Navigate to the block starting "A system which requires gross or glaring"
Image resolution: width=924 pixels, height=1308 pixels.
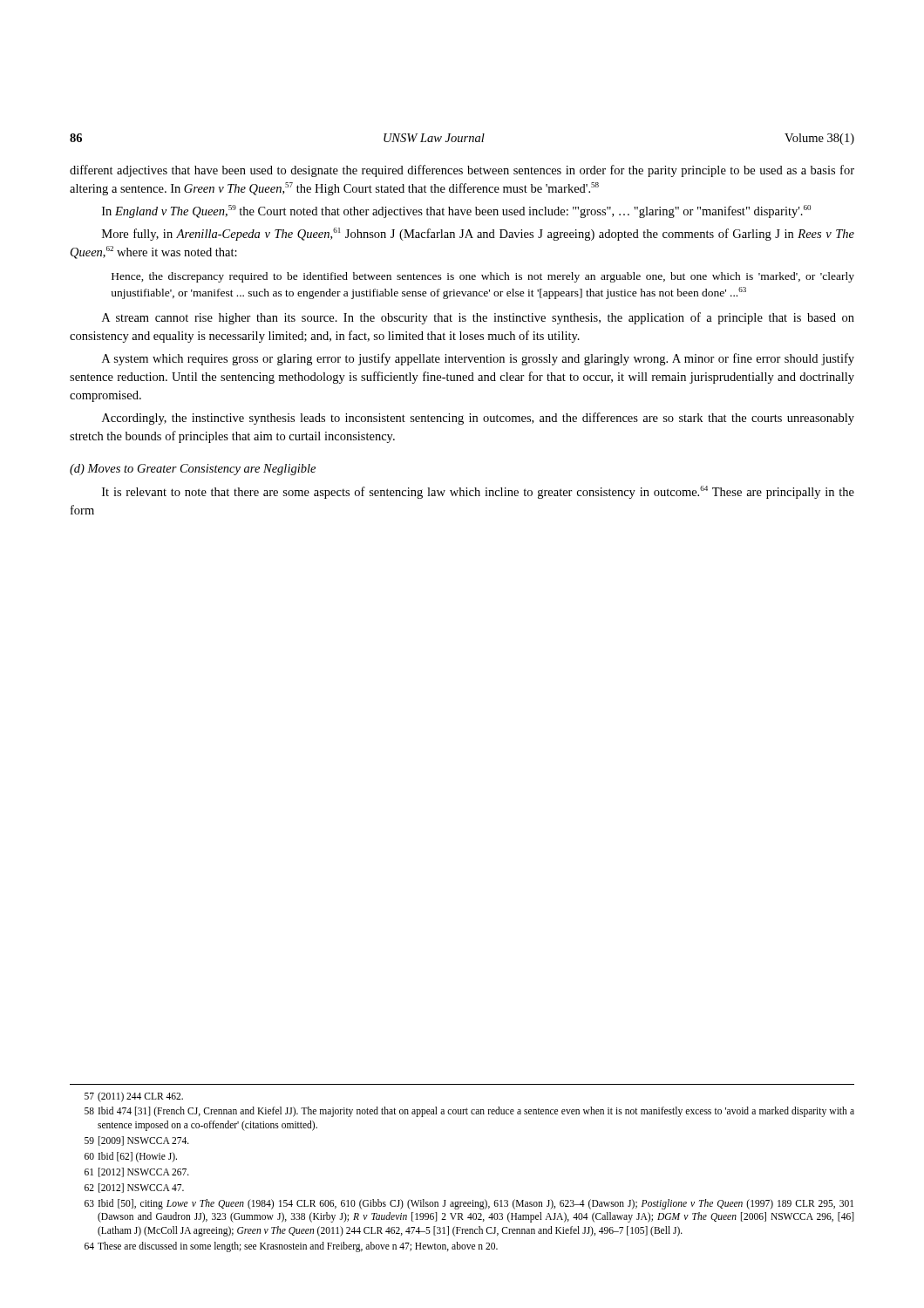tap(462, 377)
